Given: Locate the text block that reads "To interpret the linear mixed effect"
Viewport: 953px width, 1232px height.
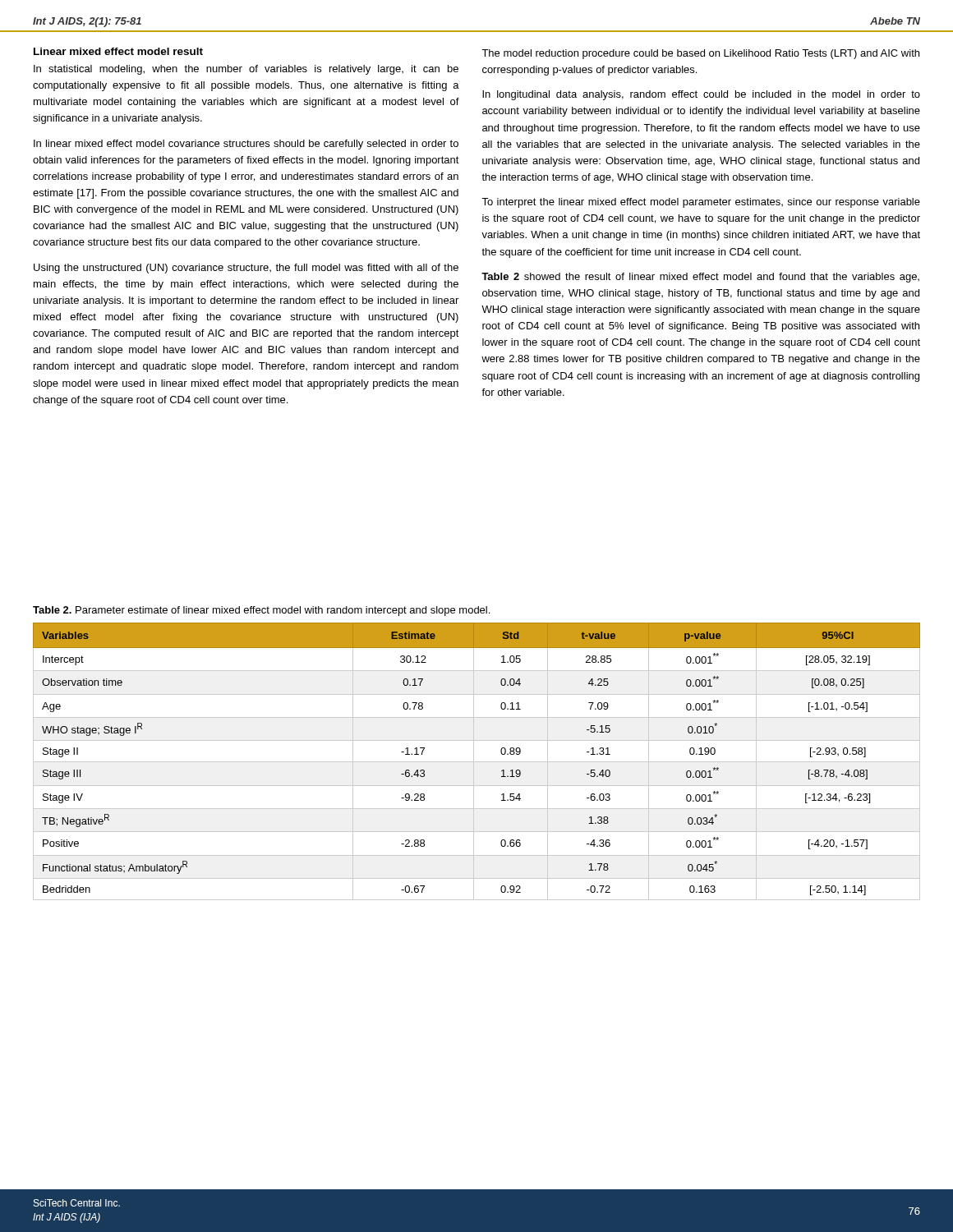Looking at the screenshot, I should (701, 227).
